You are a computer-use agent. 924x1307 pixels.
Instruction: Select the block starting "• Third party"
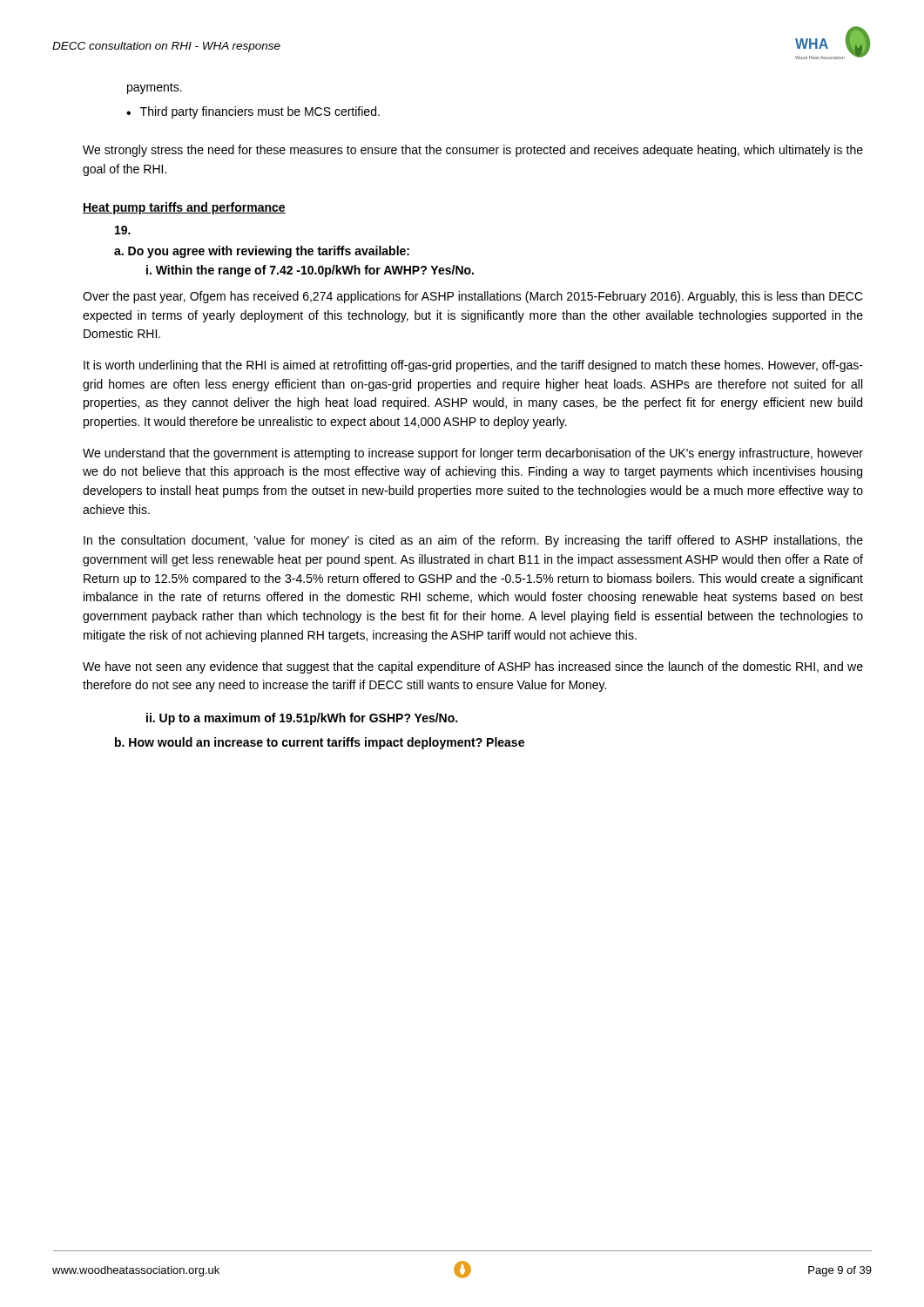253,113
